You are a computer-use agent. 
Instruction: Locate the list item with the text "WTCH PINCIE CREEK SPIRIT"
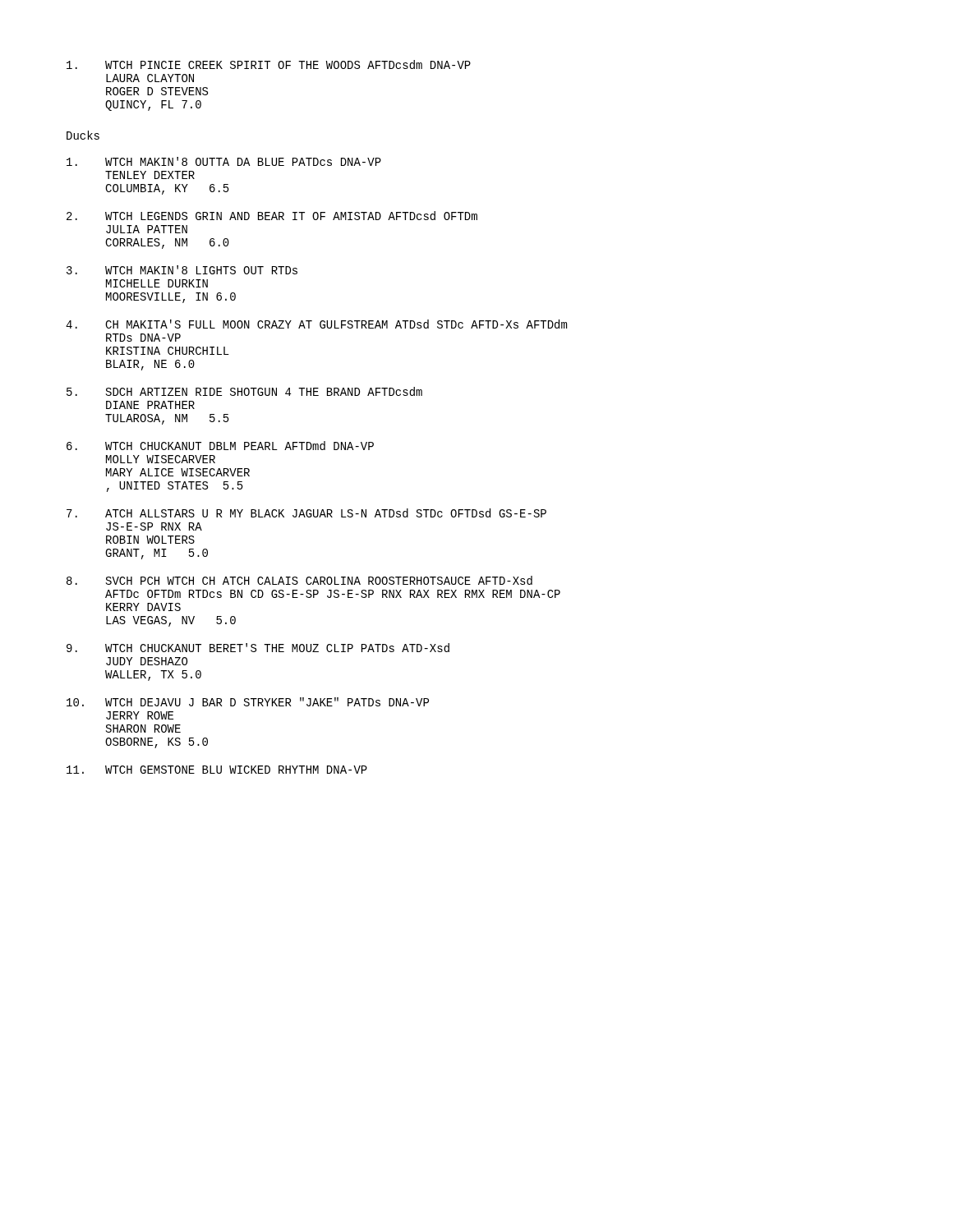coord(269,64)
